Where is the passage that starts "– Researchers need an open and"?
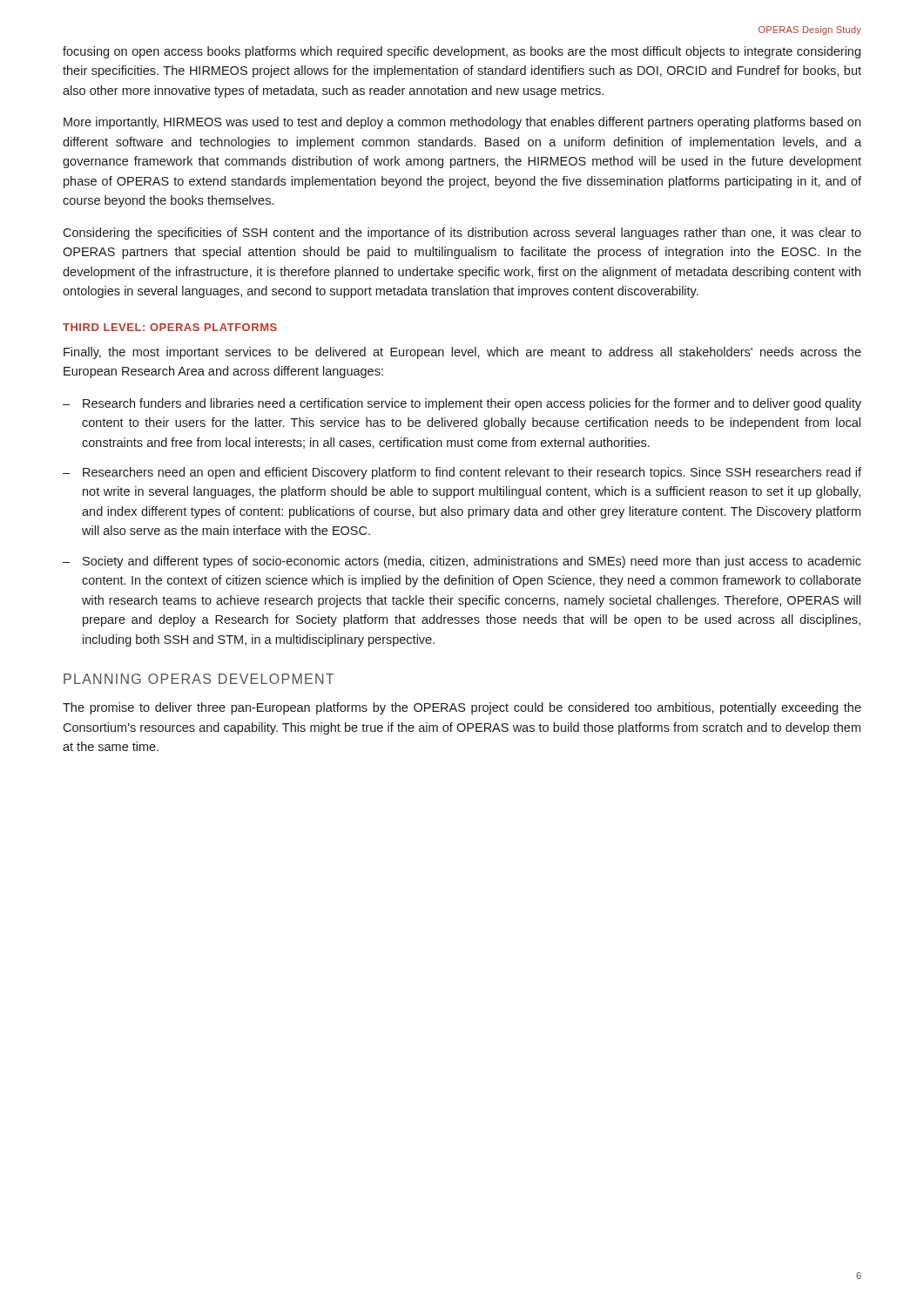This screenshot has height=1307, width=924. point(462,502)
